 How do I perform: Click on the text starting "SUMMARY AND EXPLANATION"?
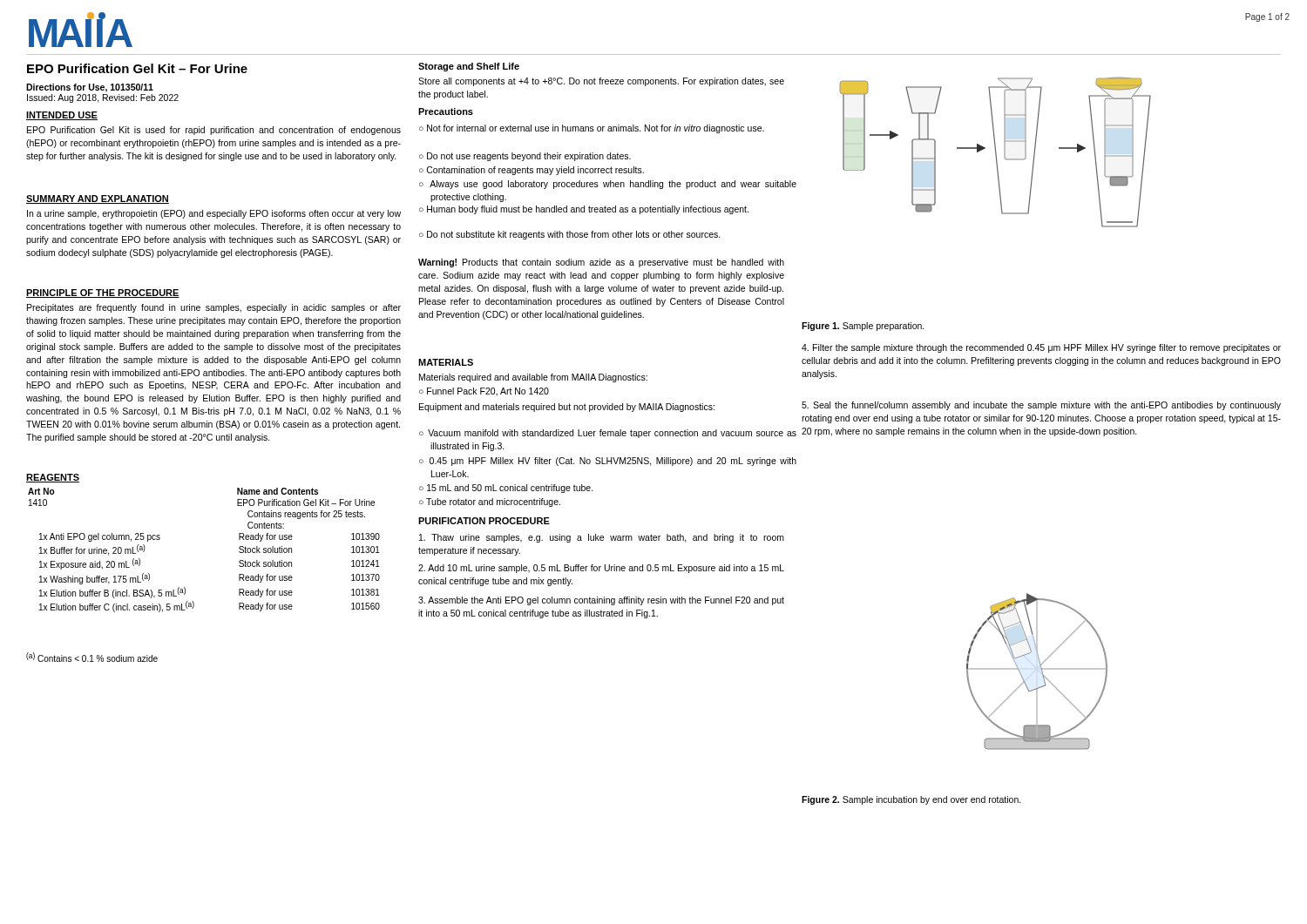pyautogui.click(x=98, y=199)
